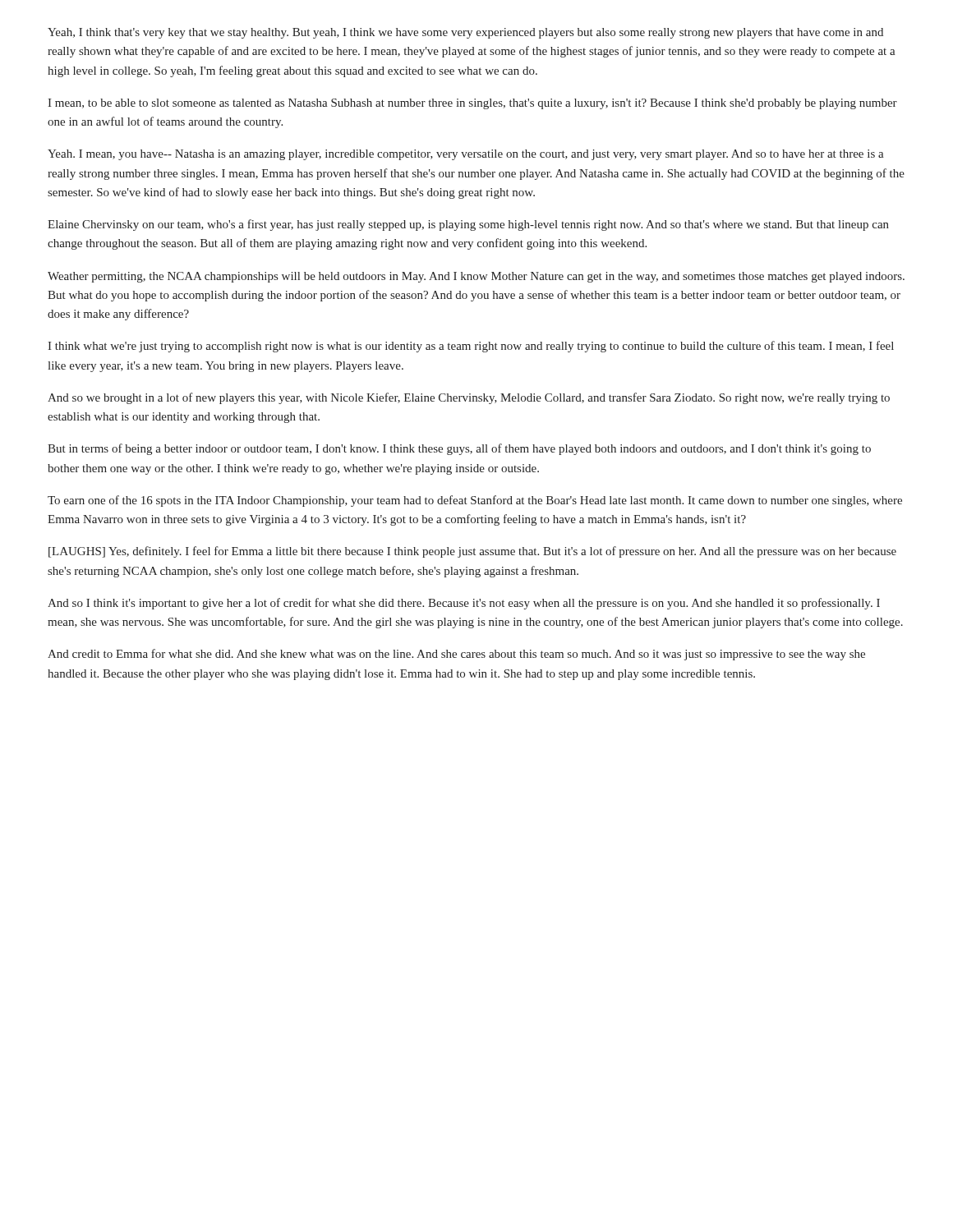Where is the passage that starts "Yeah, I think that's very key that"?
This screenshot has width=953, height=1232.
471,51
